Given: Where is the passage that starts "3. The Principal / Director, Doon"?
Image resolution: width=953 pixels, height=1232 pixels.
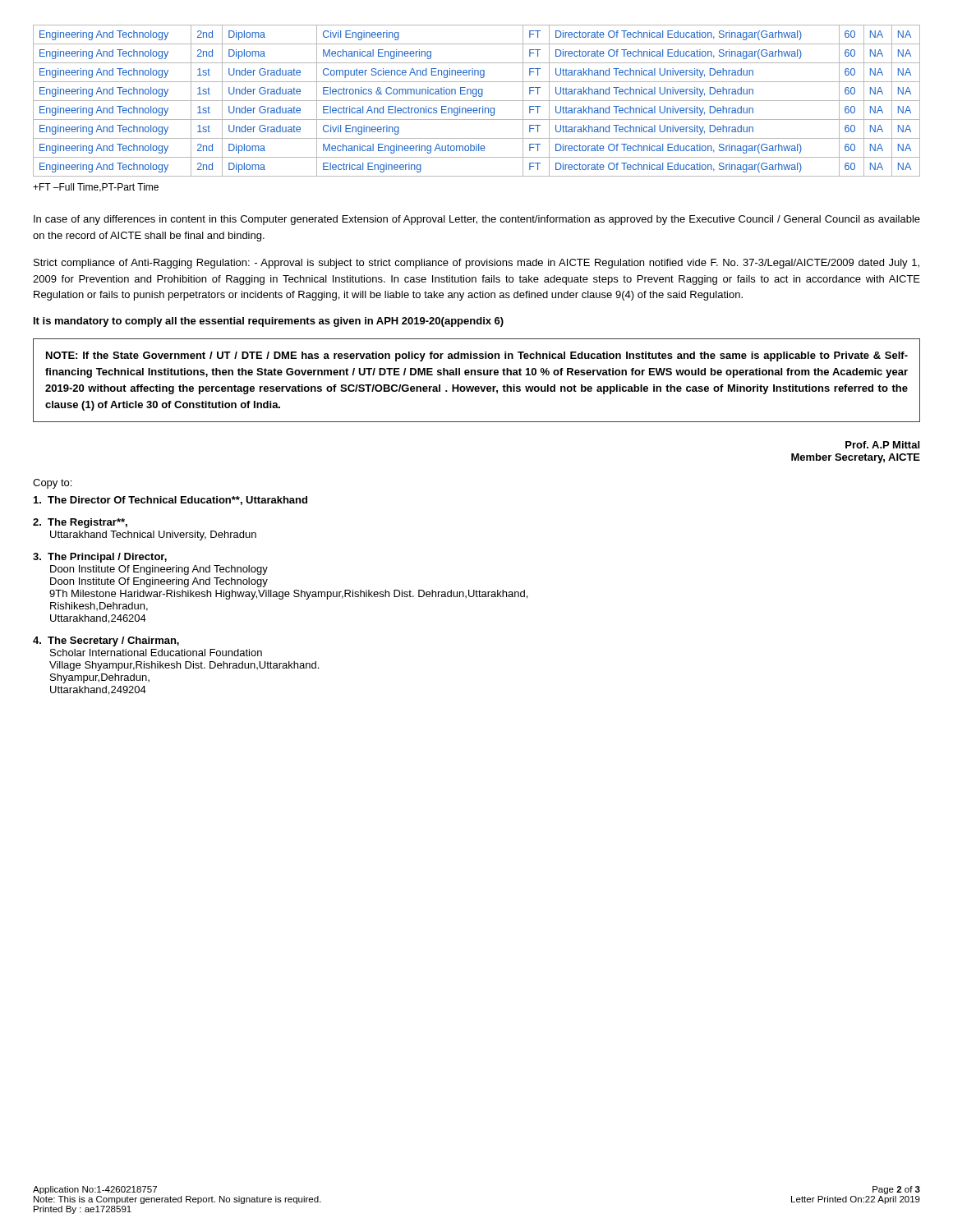Looking at the screenshot, I should (281, 587).
